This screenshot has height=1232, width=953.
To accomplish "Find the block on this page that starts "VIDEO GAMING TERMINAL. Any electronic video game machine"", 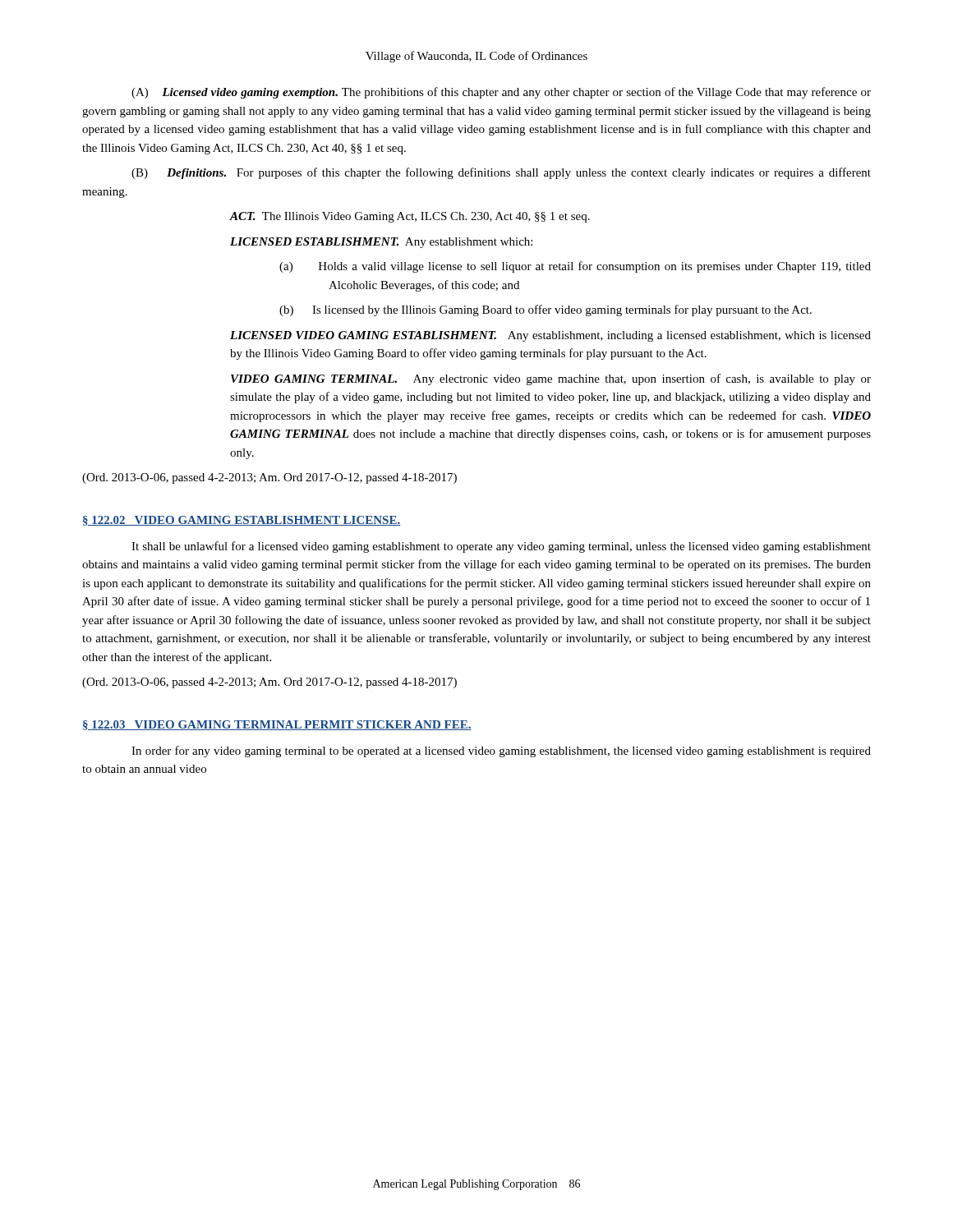I will click(x=550, y=415).
